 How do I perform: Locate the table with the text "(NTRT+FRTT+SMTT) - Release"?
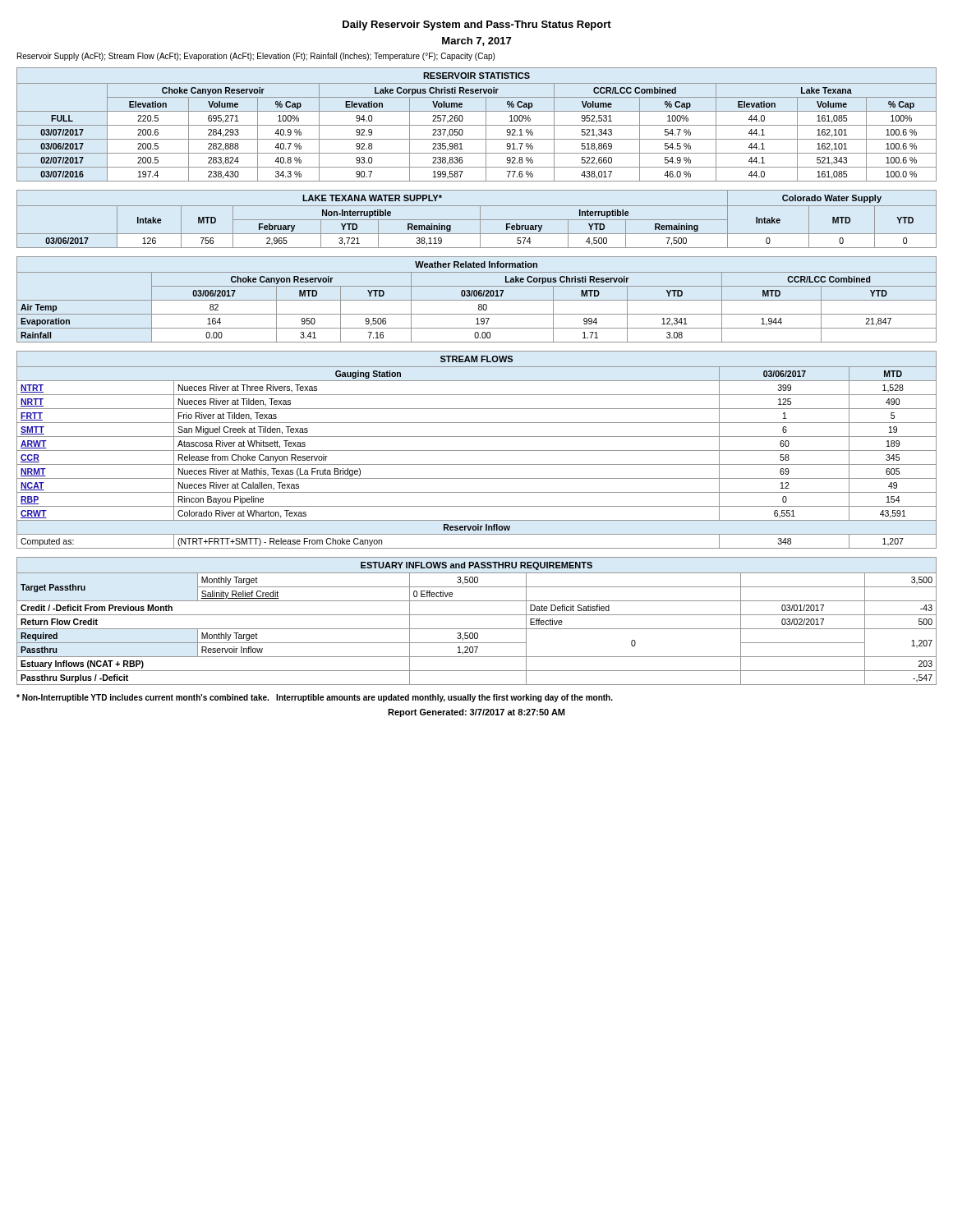(476, 450)
